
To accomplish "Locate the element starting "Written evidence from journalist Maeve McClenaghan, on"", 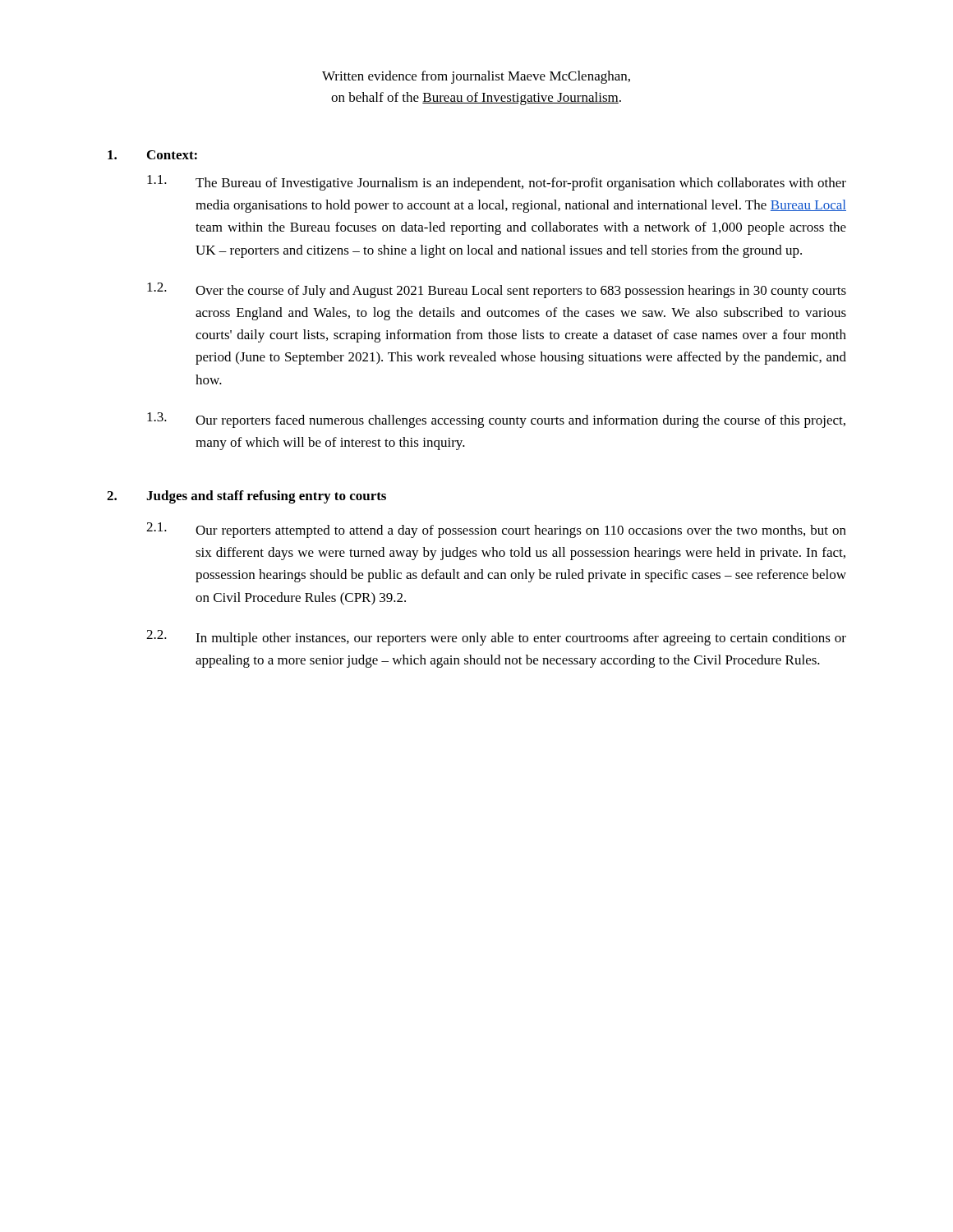I will [x=476, y=86].
